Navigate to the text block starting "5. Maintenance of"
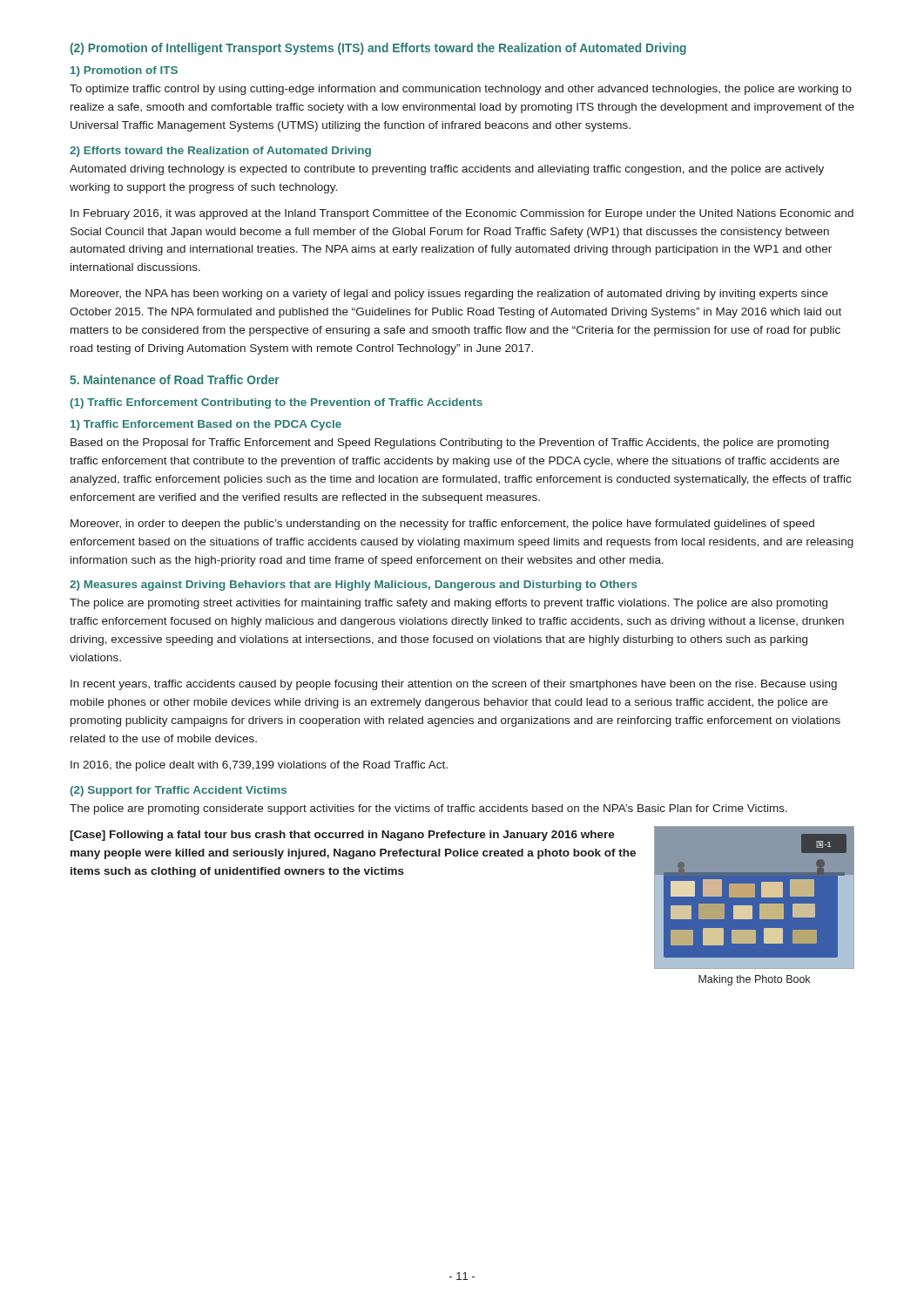The width and height of the screenshot is (924, 1307). point(174,380)
